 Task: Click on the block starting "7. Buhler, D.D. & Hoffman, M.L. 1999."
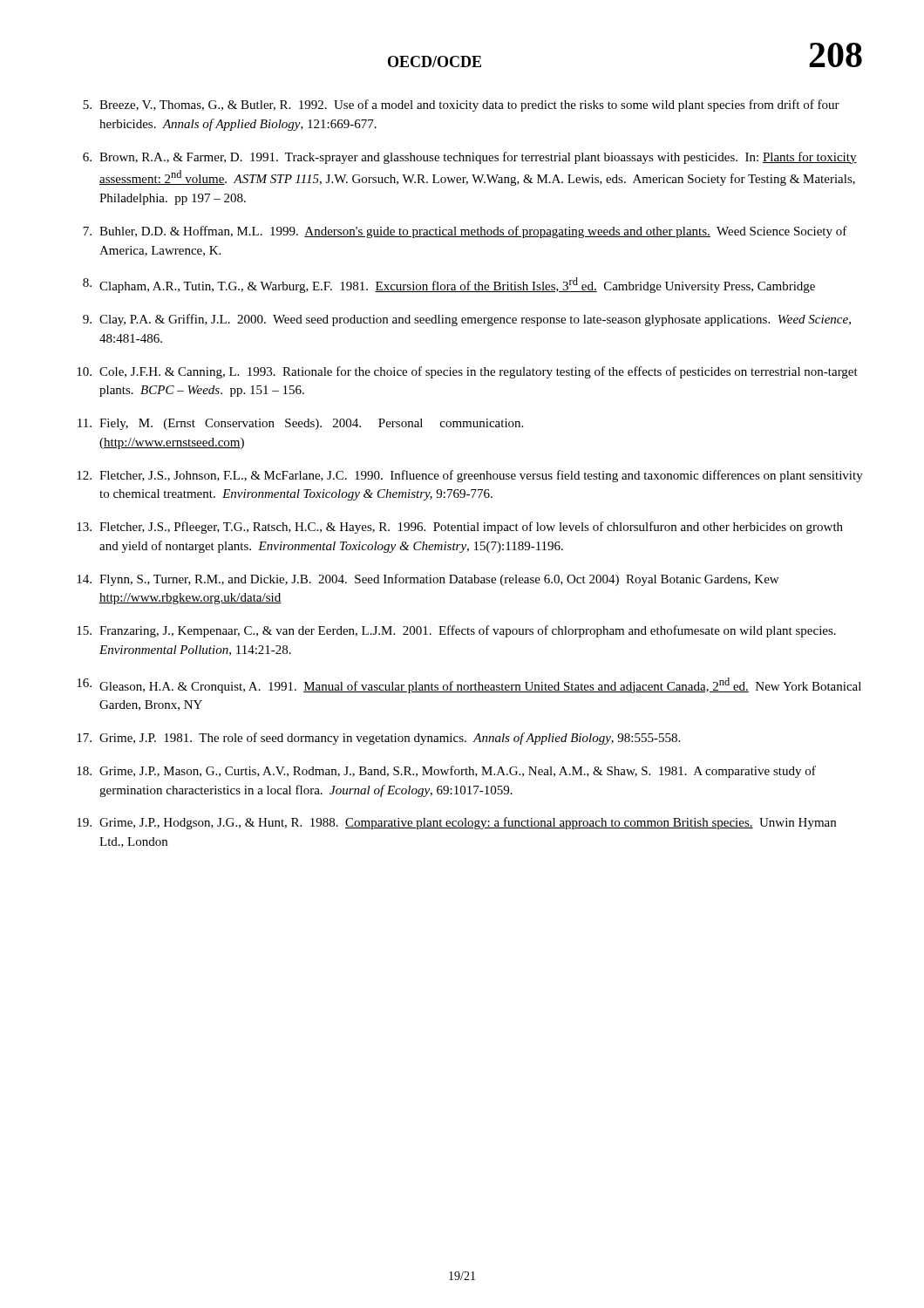click(x=462, y=241)
